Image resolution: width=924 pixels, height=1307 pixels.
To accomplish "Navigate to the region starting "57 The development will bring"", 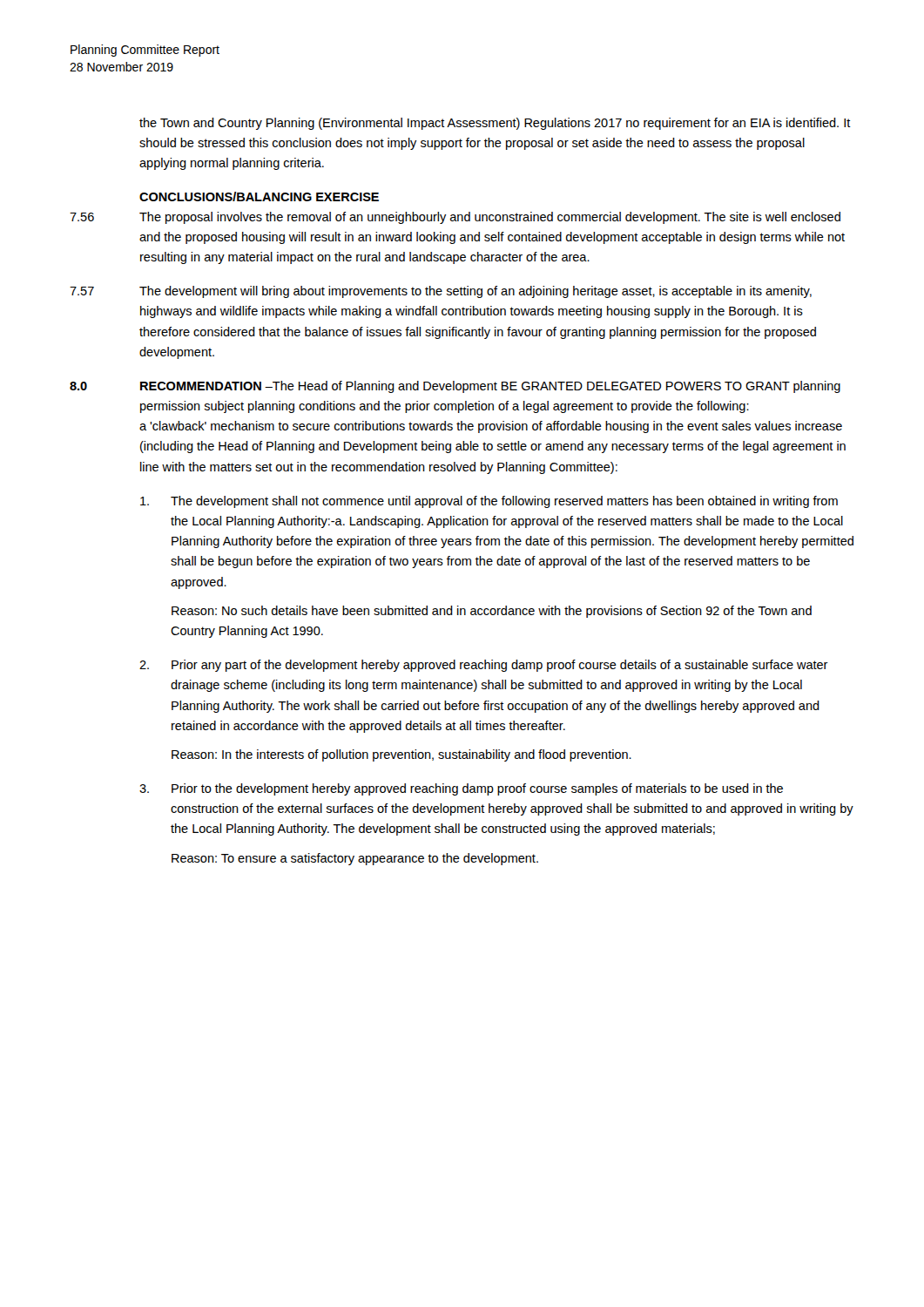I will point(462,322).
